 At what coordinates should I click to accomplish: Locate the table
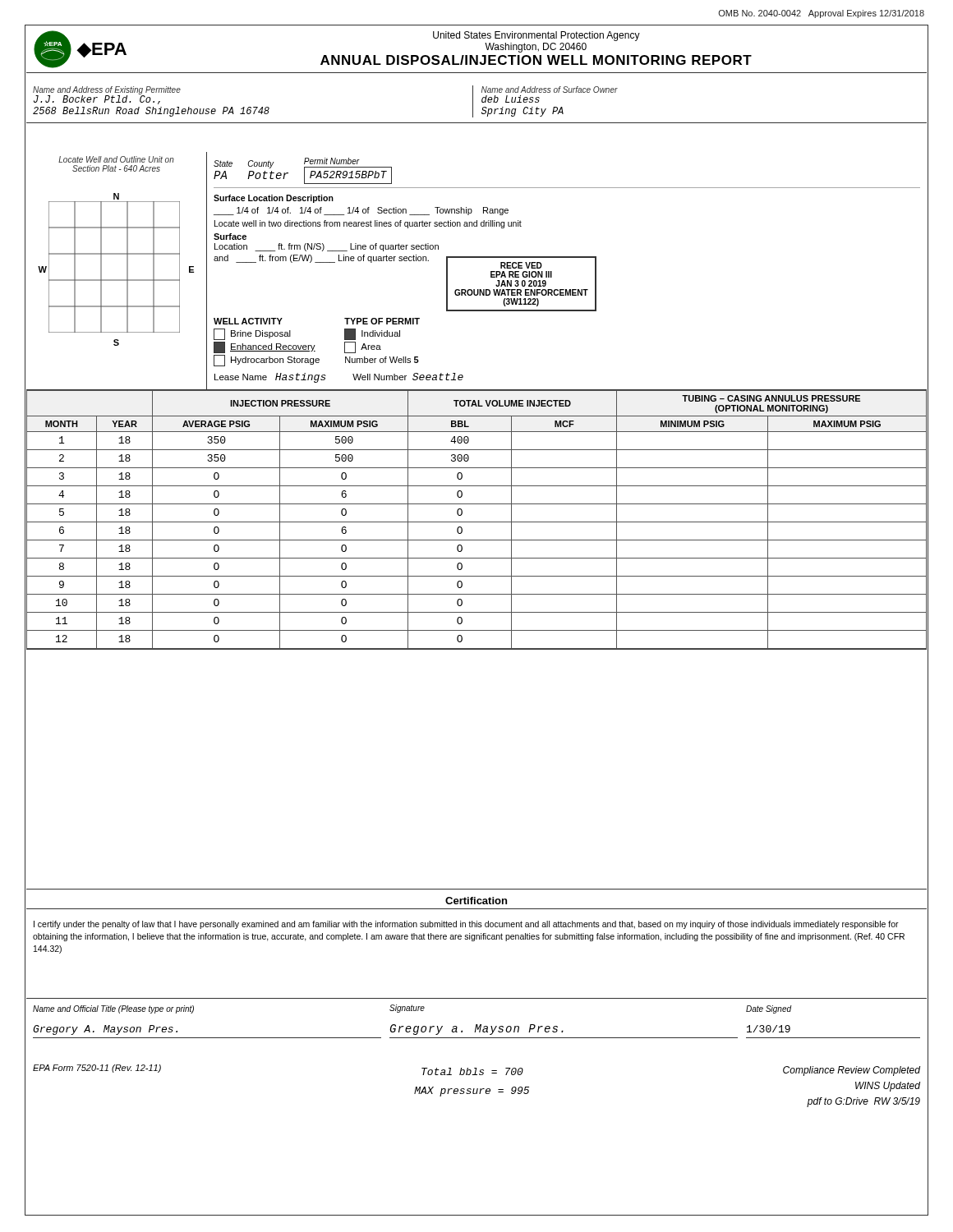(x=476, y=520)
